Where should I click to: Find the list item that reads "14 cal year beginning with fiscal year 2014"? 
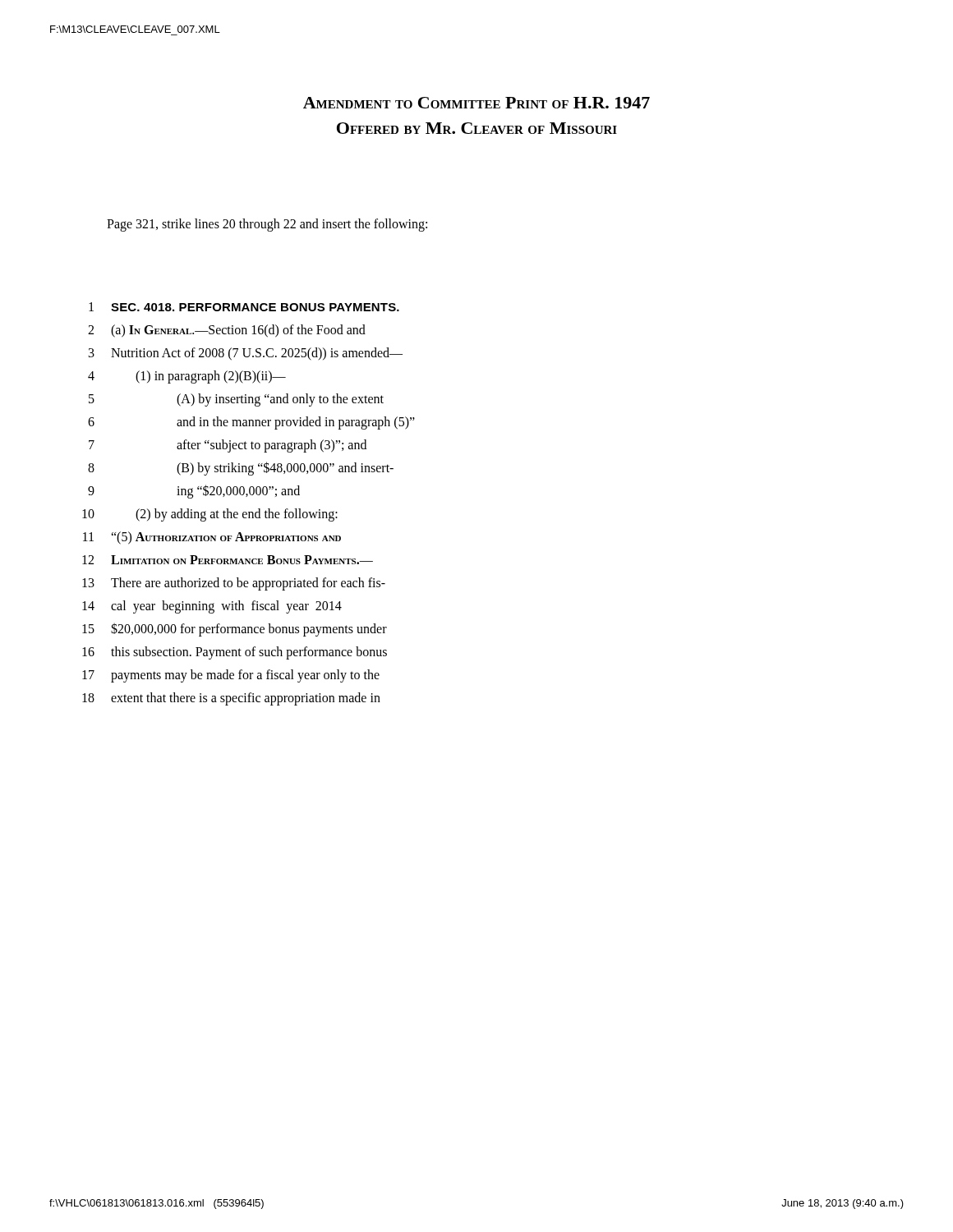tap(212, 607)
